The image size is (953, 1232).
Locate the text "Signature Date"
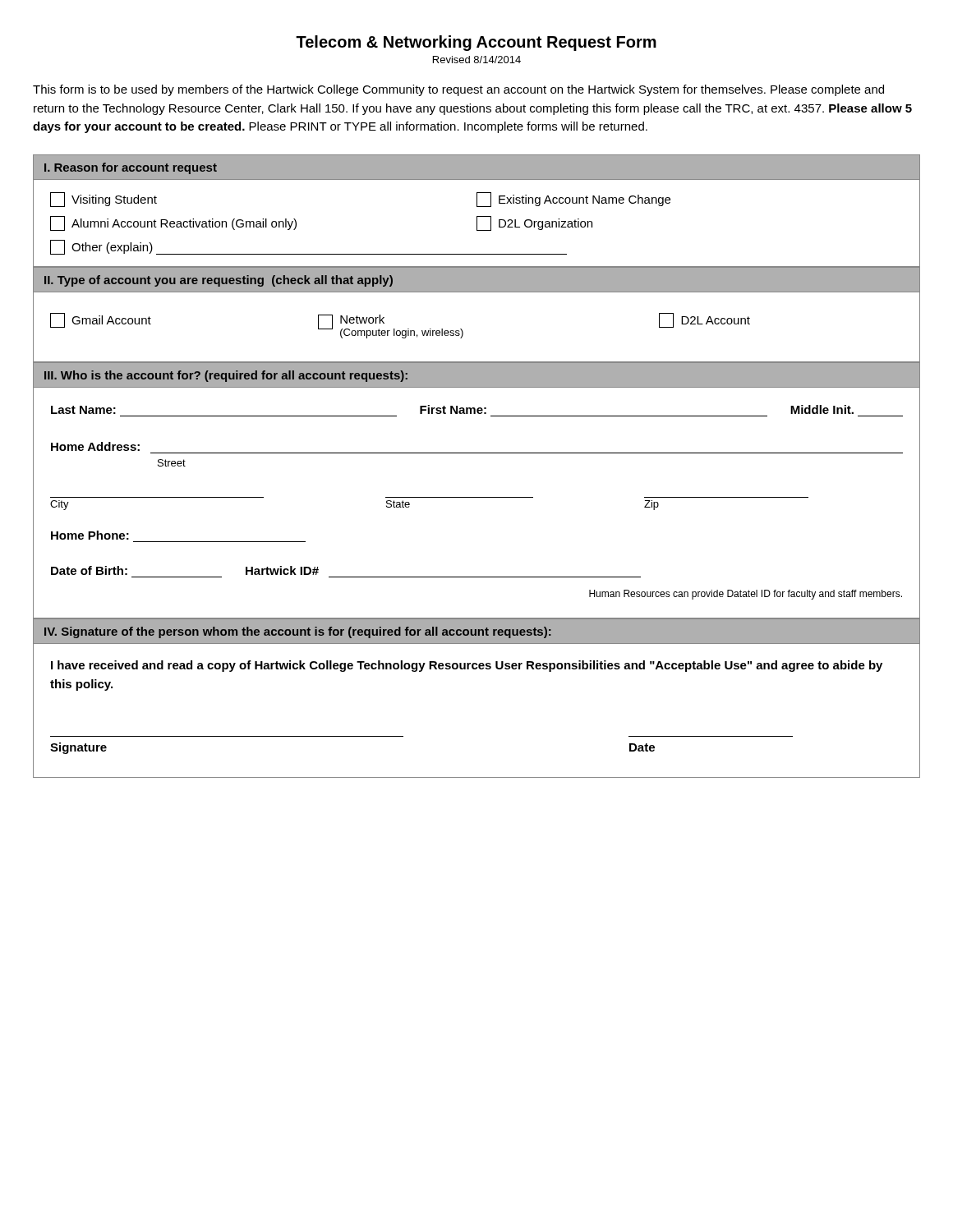tap(72, 748)
